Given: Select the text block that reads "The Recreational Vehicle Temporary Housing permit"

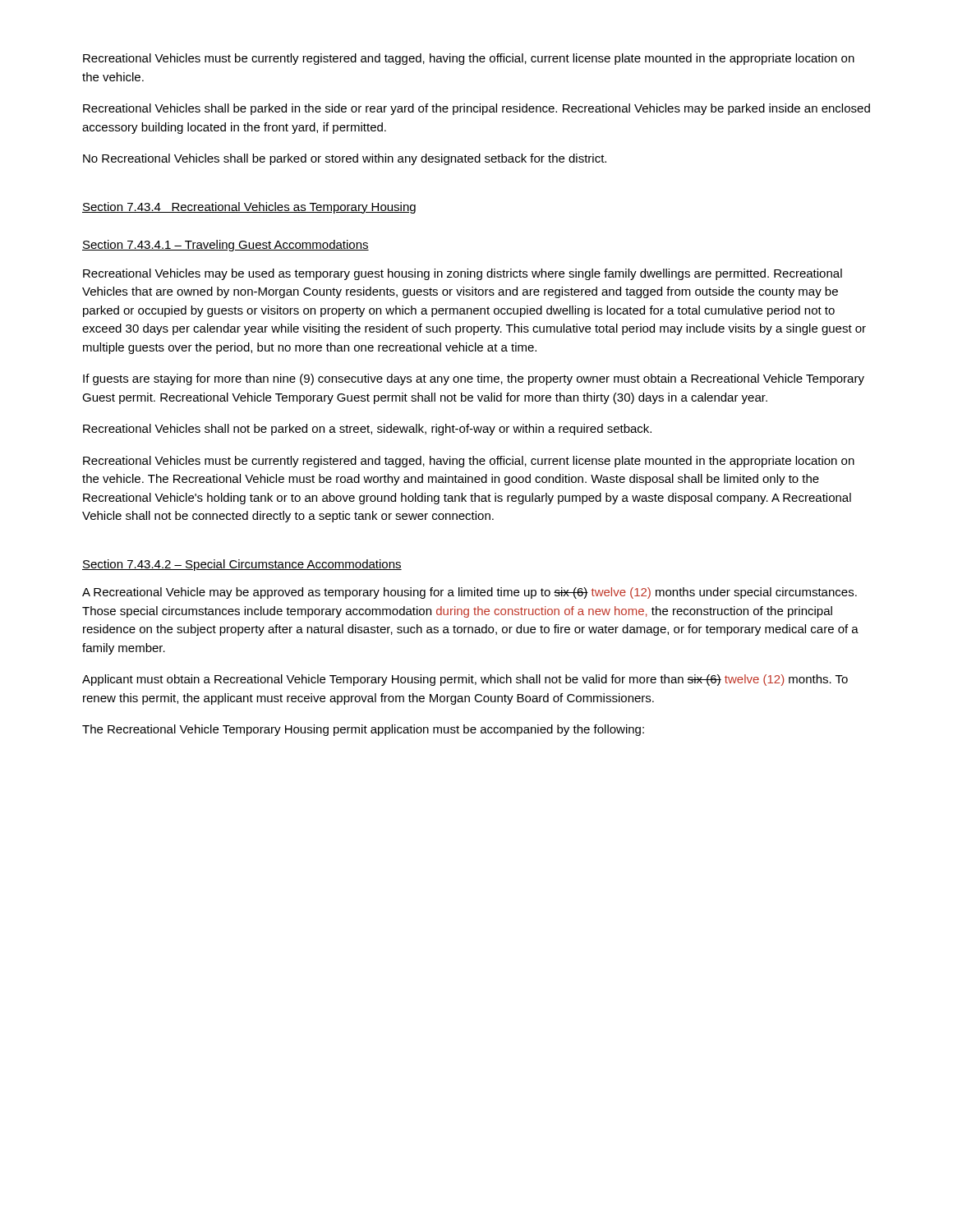Looking at the screenshot, I should 364,729.
